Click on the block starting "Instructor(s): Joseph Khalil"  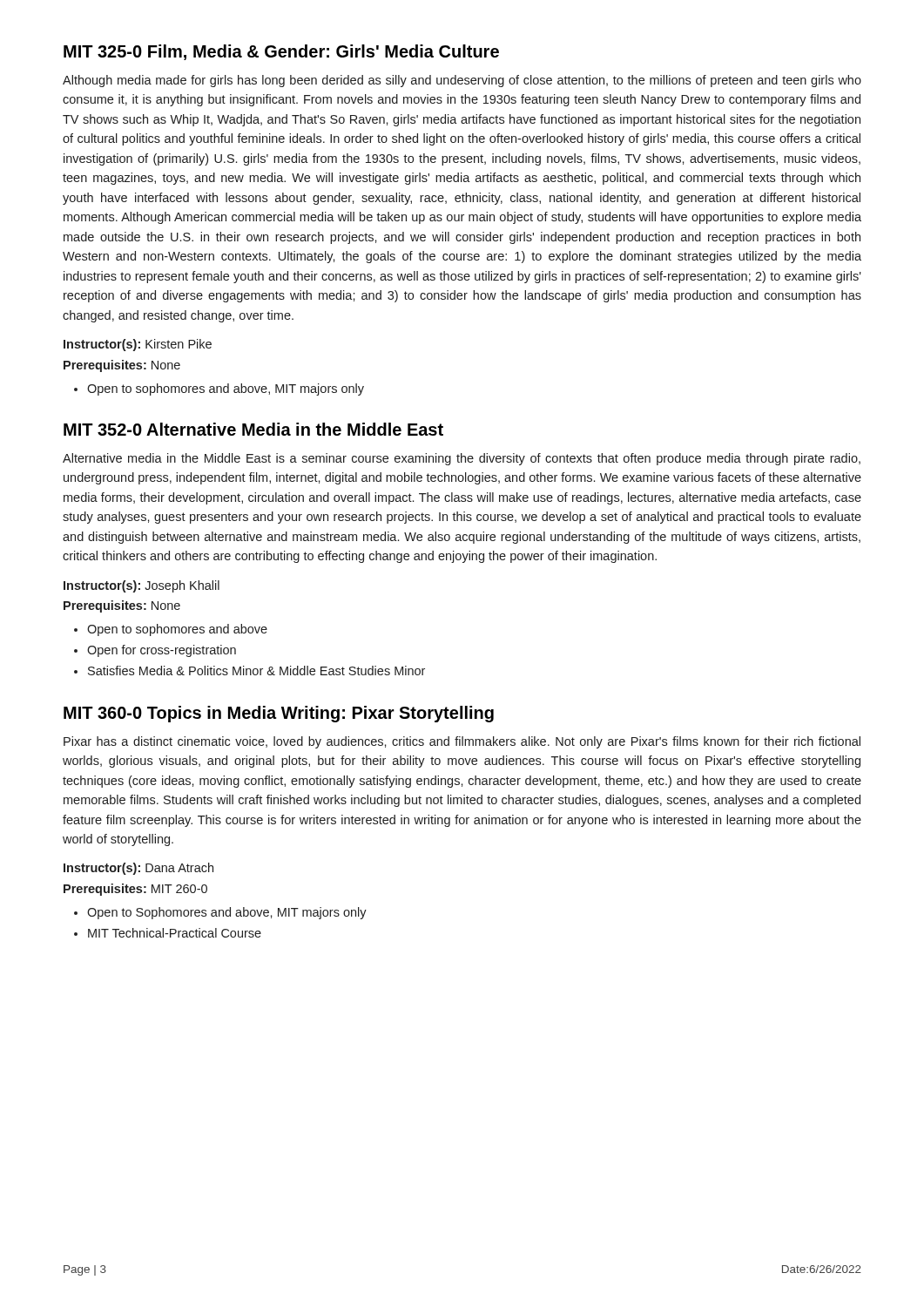click(142, 586)
